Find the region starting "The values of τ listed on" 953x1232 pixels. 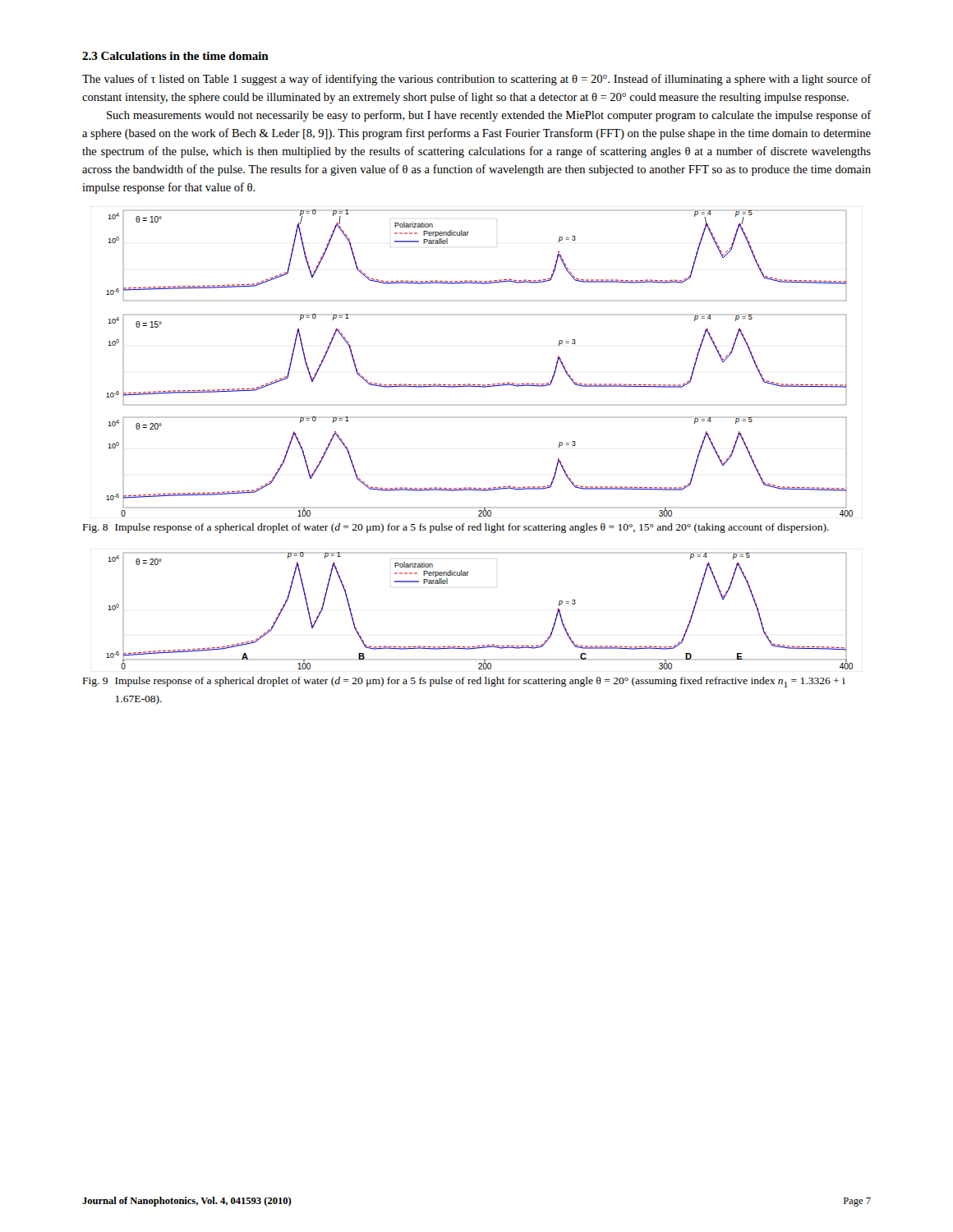point(476,133)
